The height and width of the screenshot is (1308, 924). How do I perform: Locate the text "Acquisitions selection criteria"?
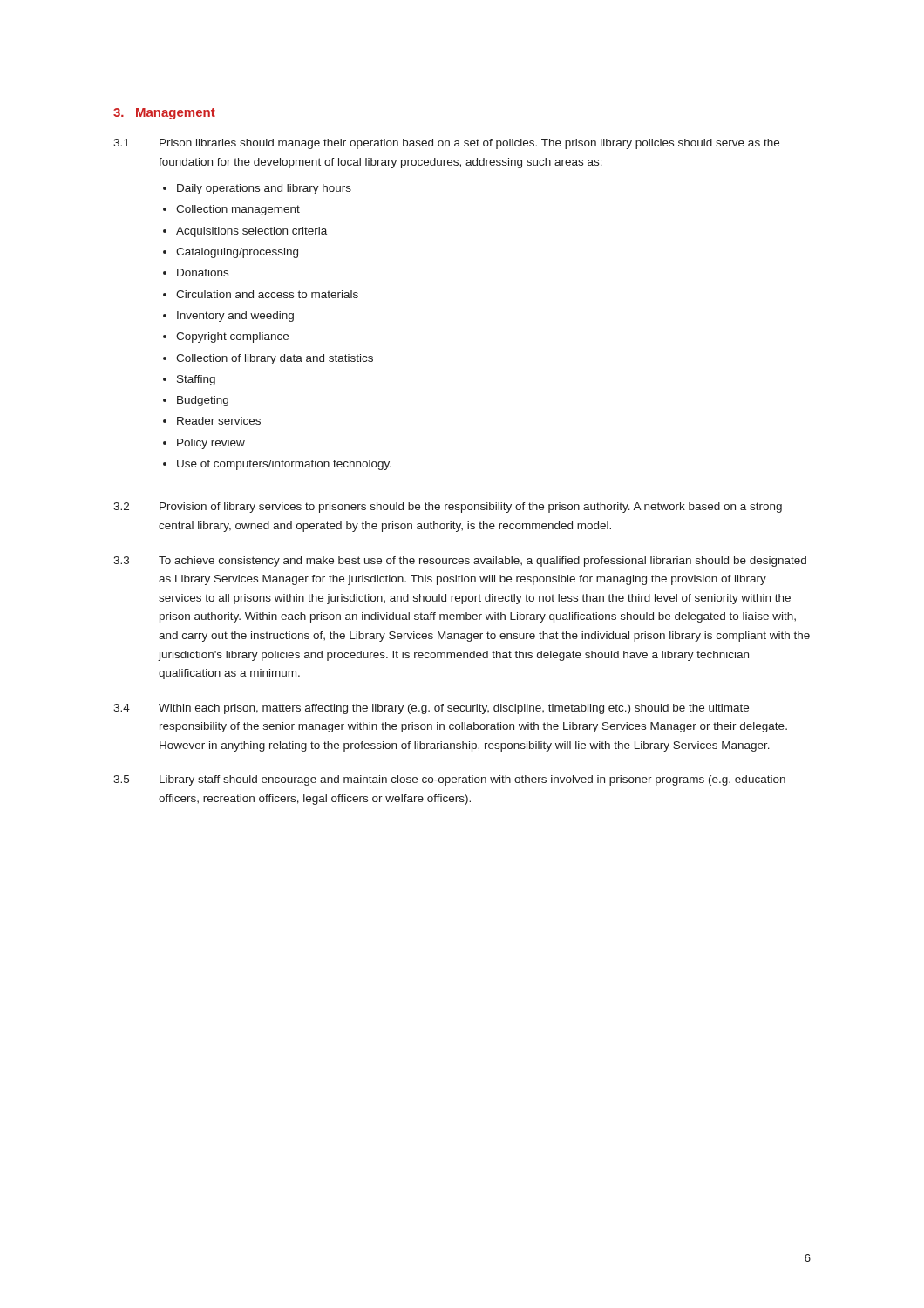click(252, 230)
